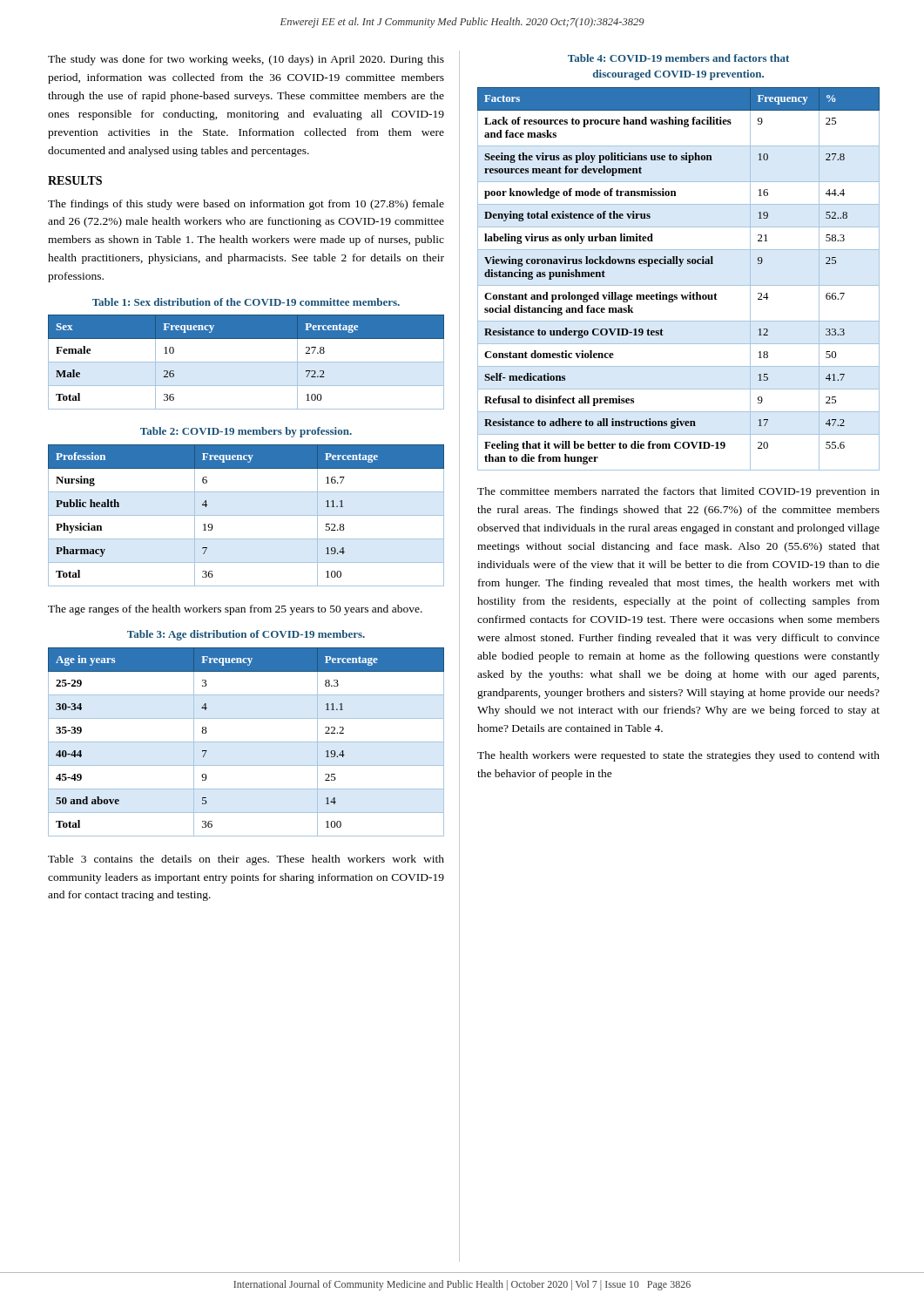Click the caption that begins "Table 1: Sex distribution of"
Viewport: 924px width, 1307px height.
pos(246,302)
